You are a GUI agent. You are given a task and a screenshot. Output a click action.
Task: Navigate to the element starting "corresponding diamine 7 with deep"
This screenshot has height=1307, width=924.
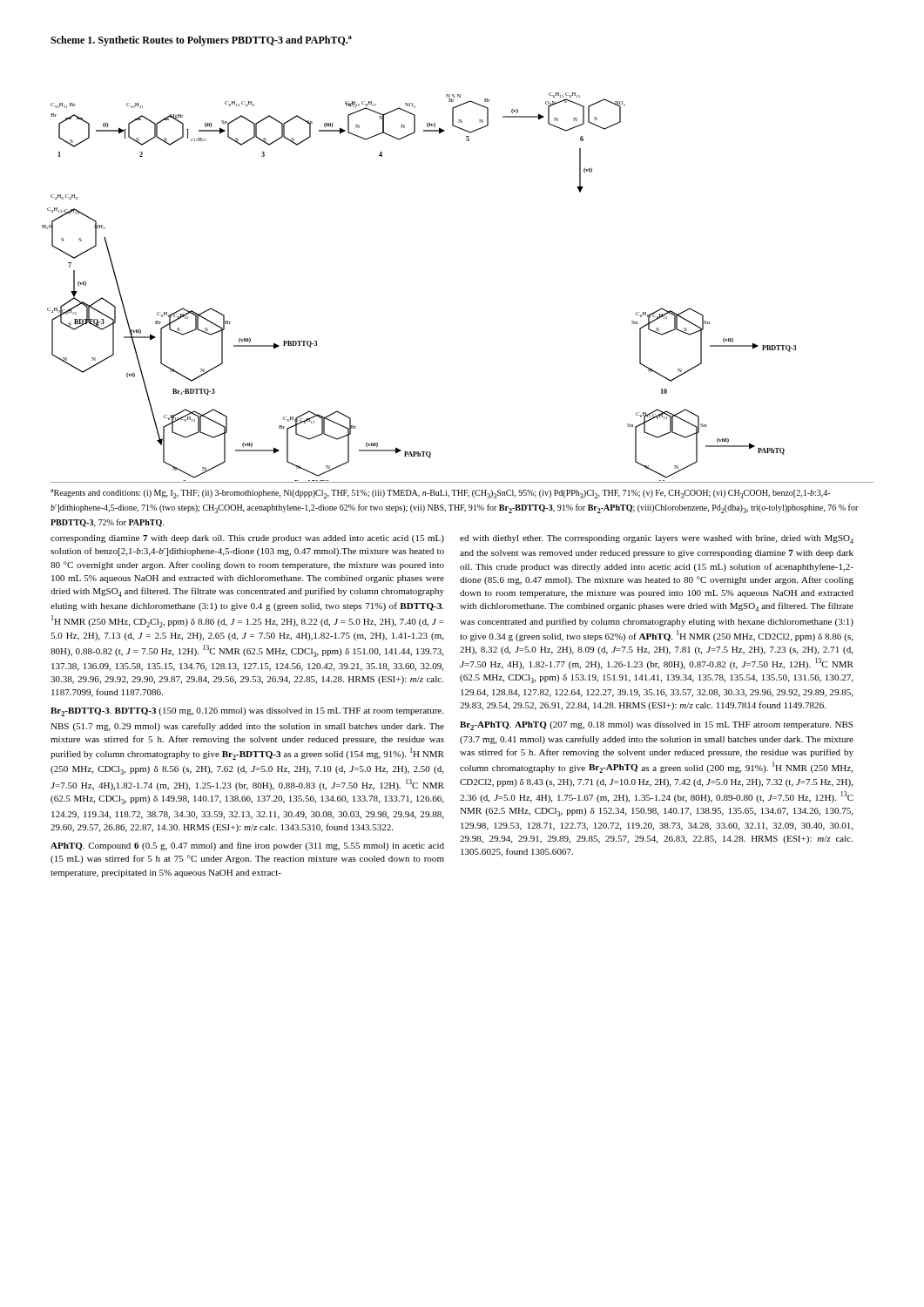point(247,615)
